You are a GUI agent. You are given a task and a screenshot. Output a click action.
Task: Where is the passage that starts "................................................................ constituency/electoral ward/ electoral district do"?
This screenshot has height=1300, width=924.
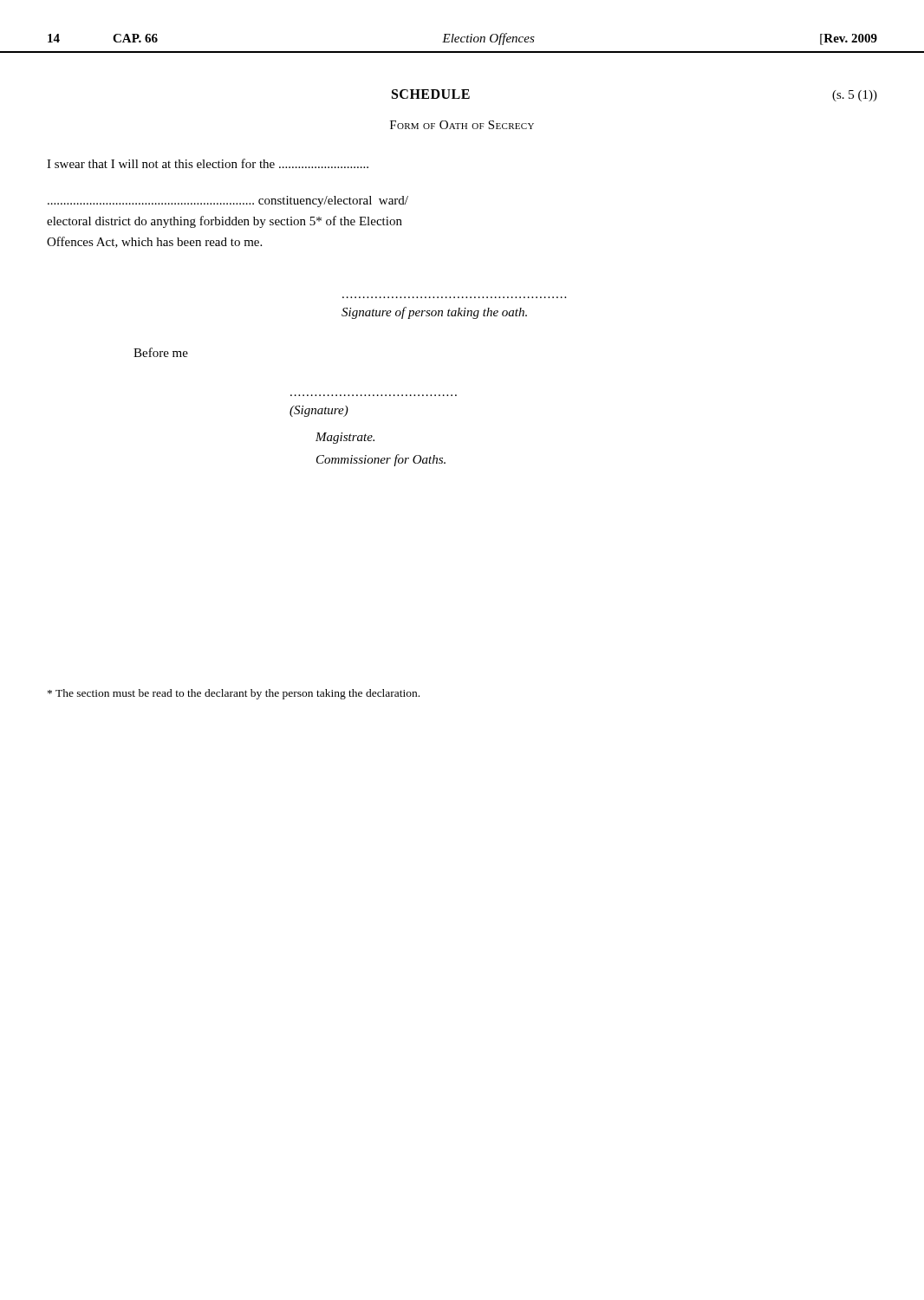click(228, 202)
